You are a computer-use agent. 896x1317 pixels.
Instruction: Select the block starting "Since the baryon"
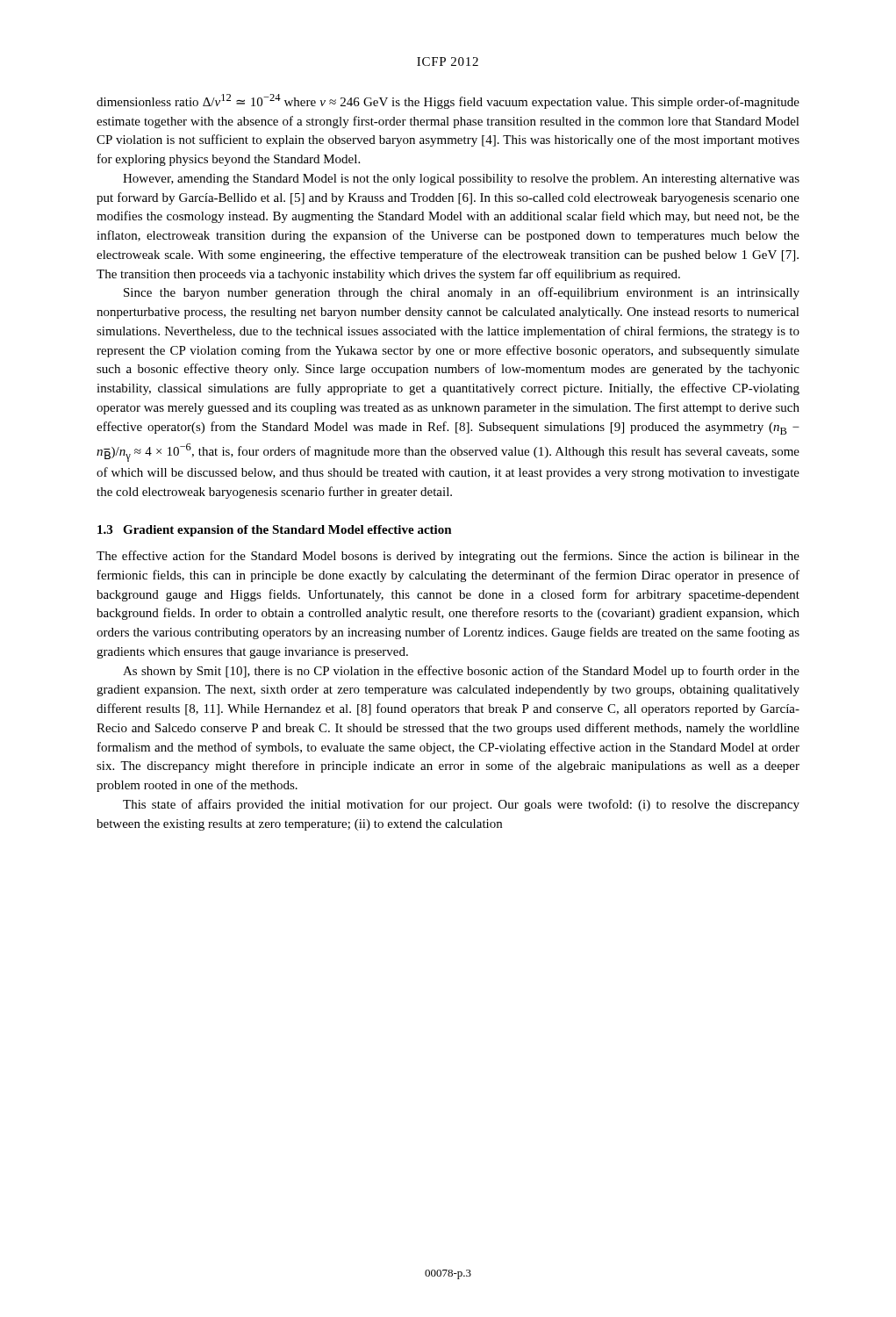[x=448, y=392]
